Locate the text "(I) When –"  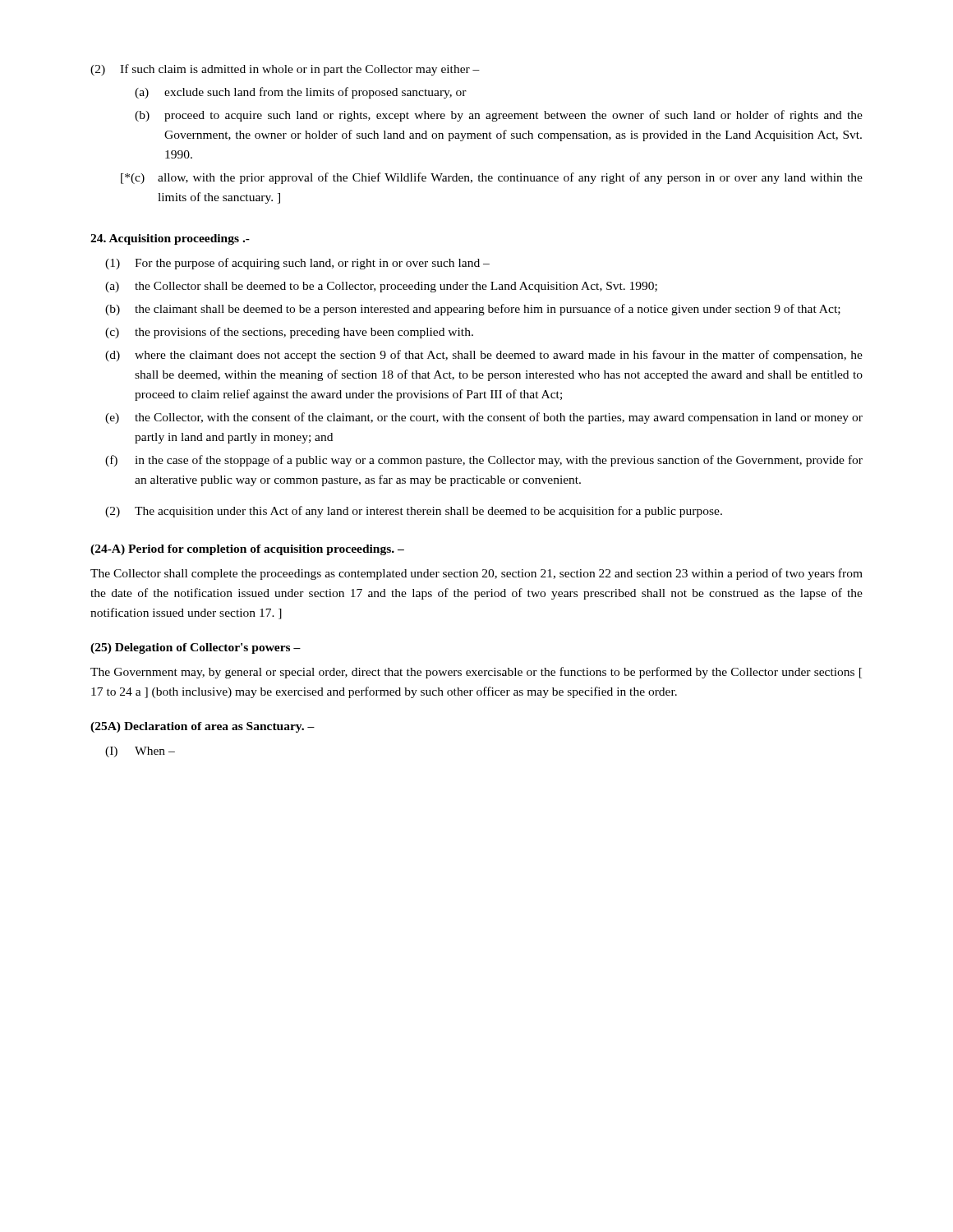click(140, 752)
